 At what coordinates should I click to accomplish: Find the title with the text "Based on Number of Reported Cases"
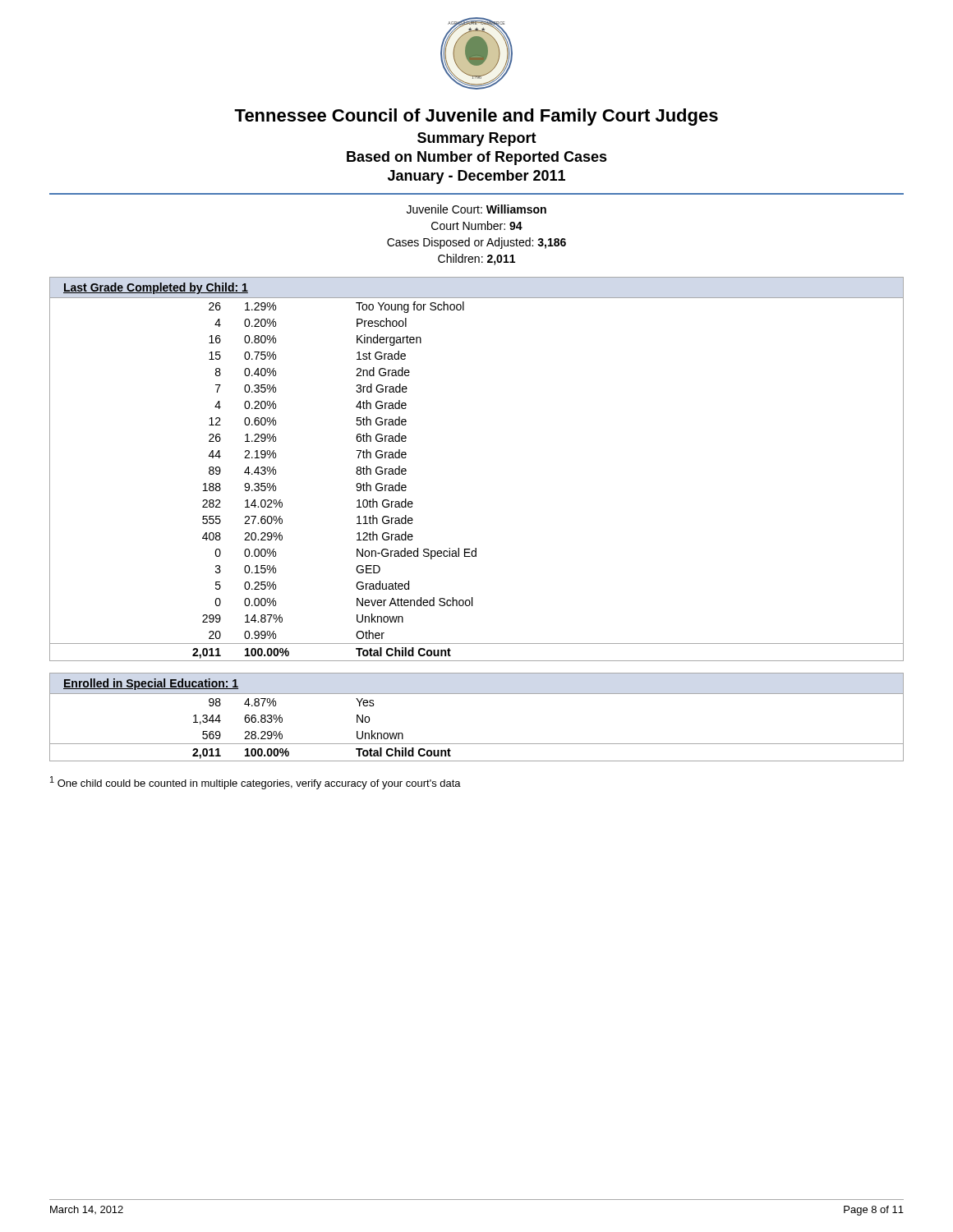[476, 157]
